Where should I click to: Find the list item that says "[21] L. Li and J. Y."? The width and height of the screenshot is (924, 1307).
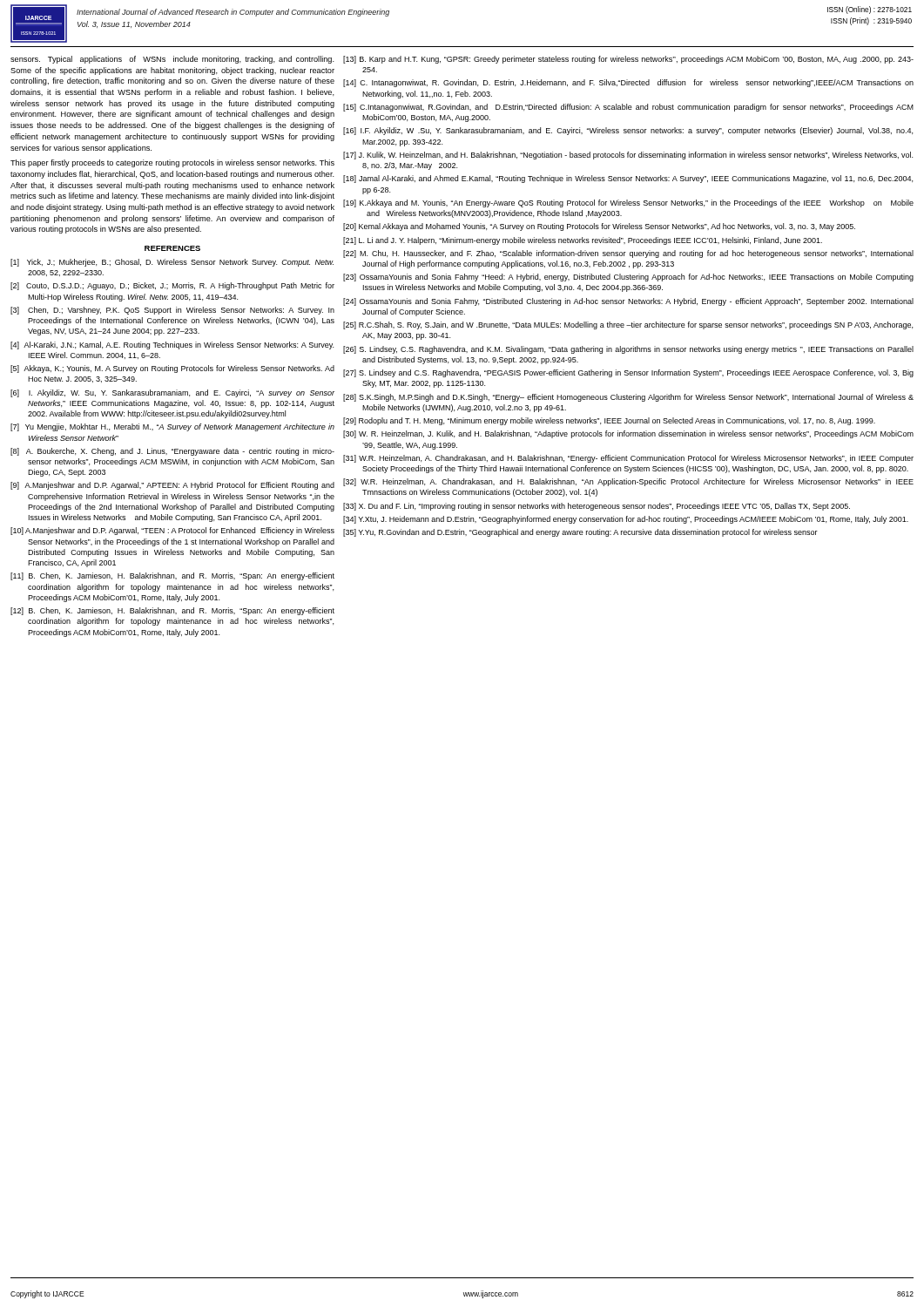628,240
